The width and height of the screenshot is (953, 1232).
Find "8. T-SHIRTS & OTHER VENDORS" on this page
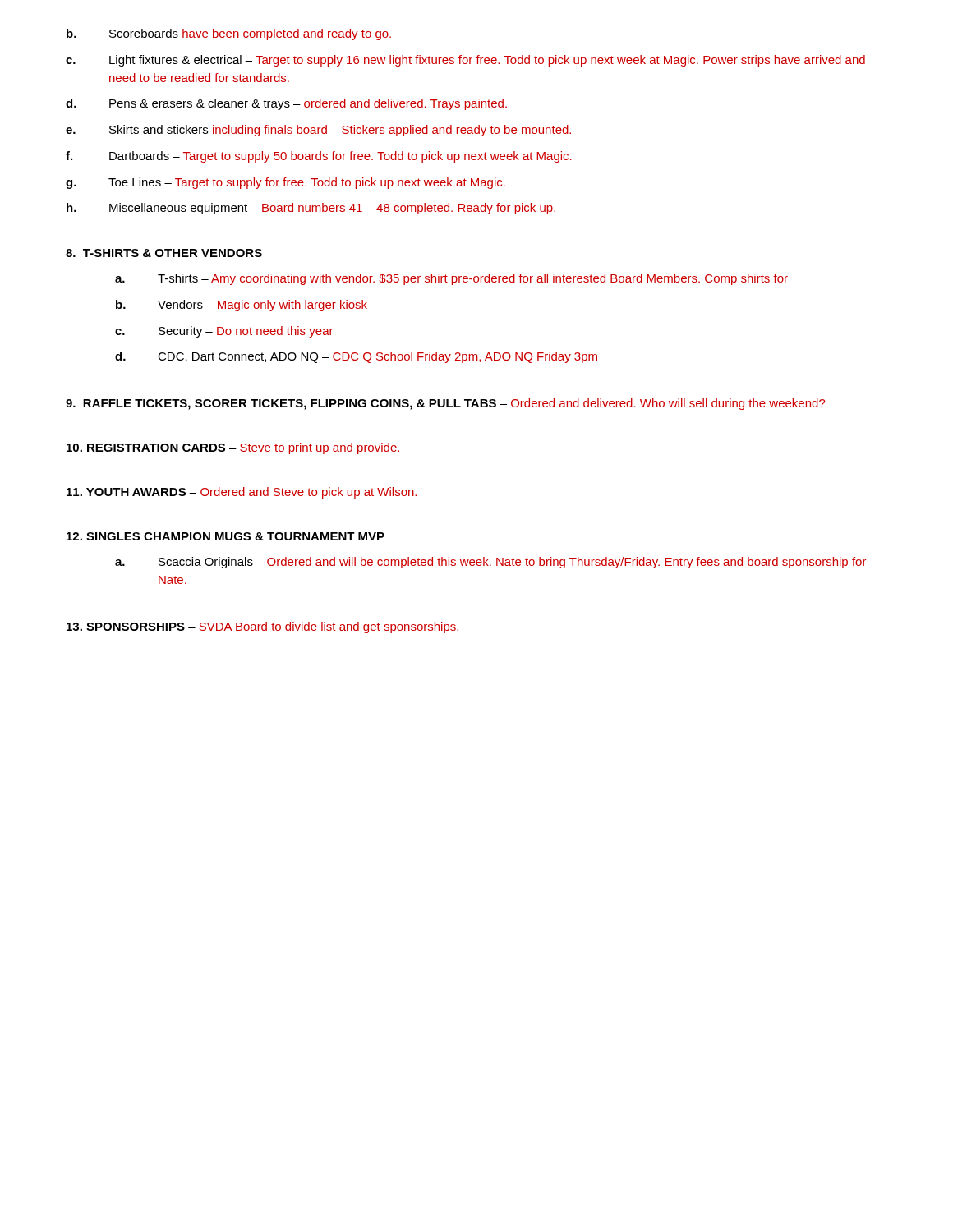[x=164, y=253]
